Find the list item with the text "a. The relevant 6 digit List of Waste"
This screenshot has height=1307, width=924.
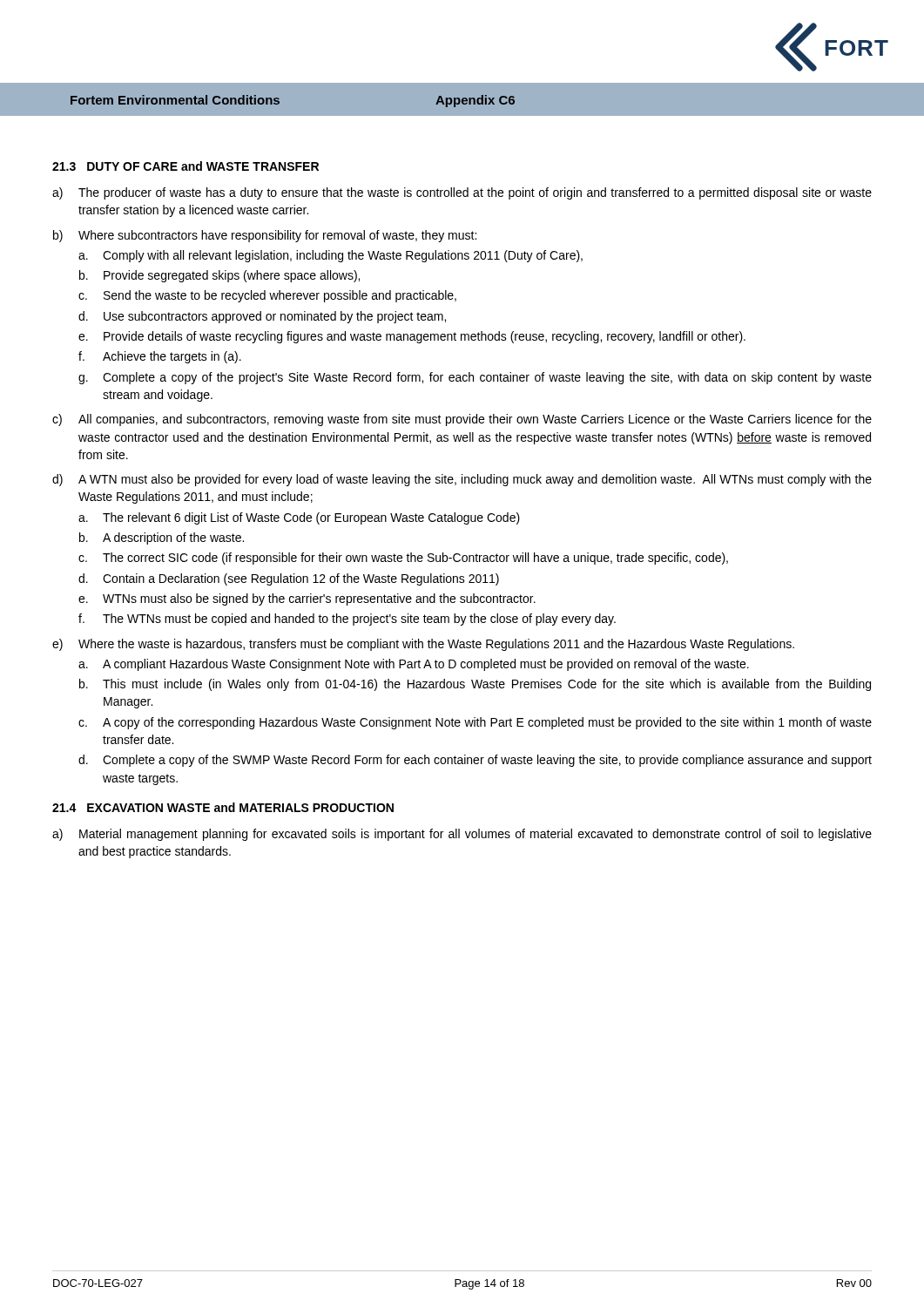pos(475,518)
